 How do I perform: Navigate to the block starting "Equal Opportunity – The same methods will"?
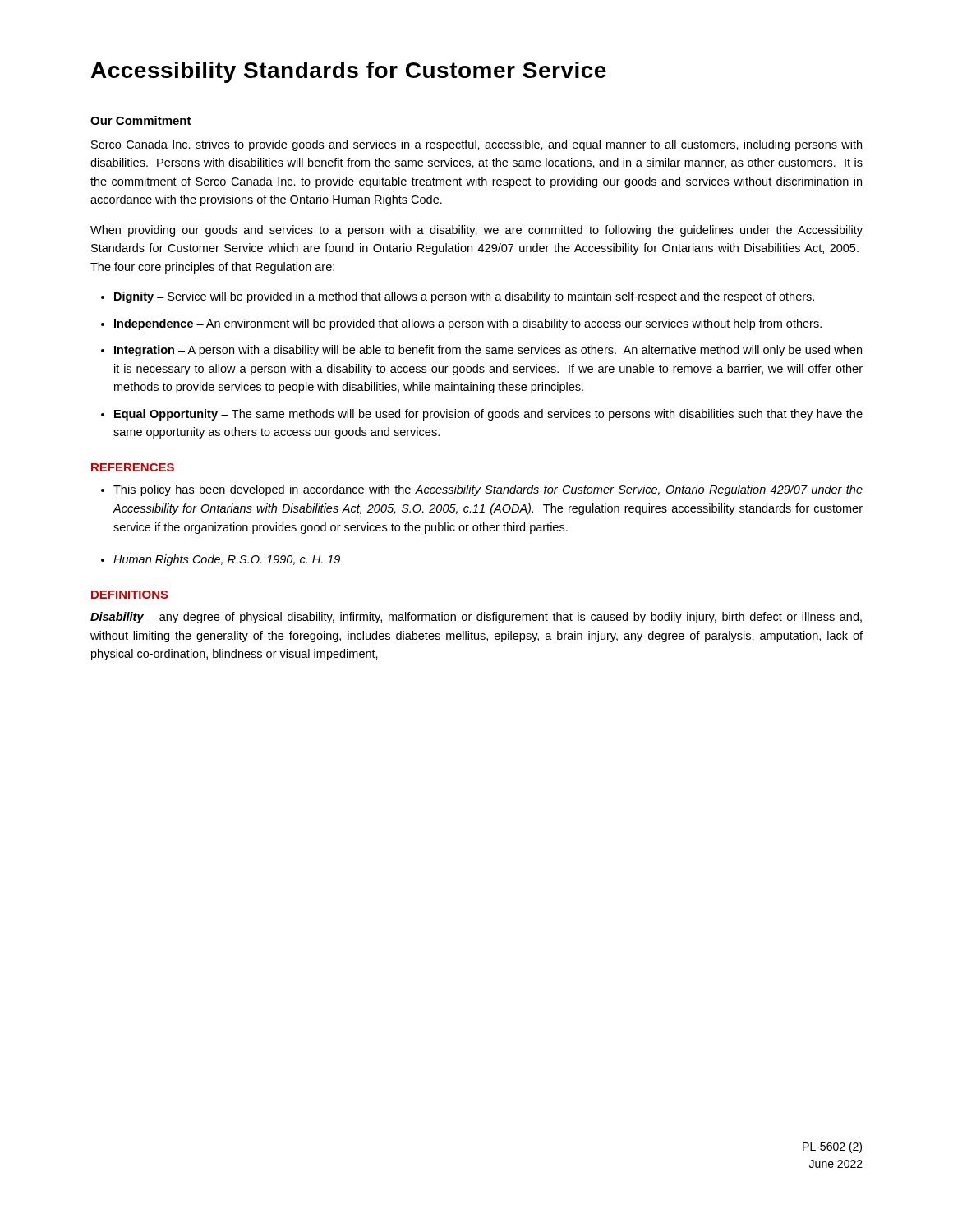coord(488,423)
